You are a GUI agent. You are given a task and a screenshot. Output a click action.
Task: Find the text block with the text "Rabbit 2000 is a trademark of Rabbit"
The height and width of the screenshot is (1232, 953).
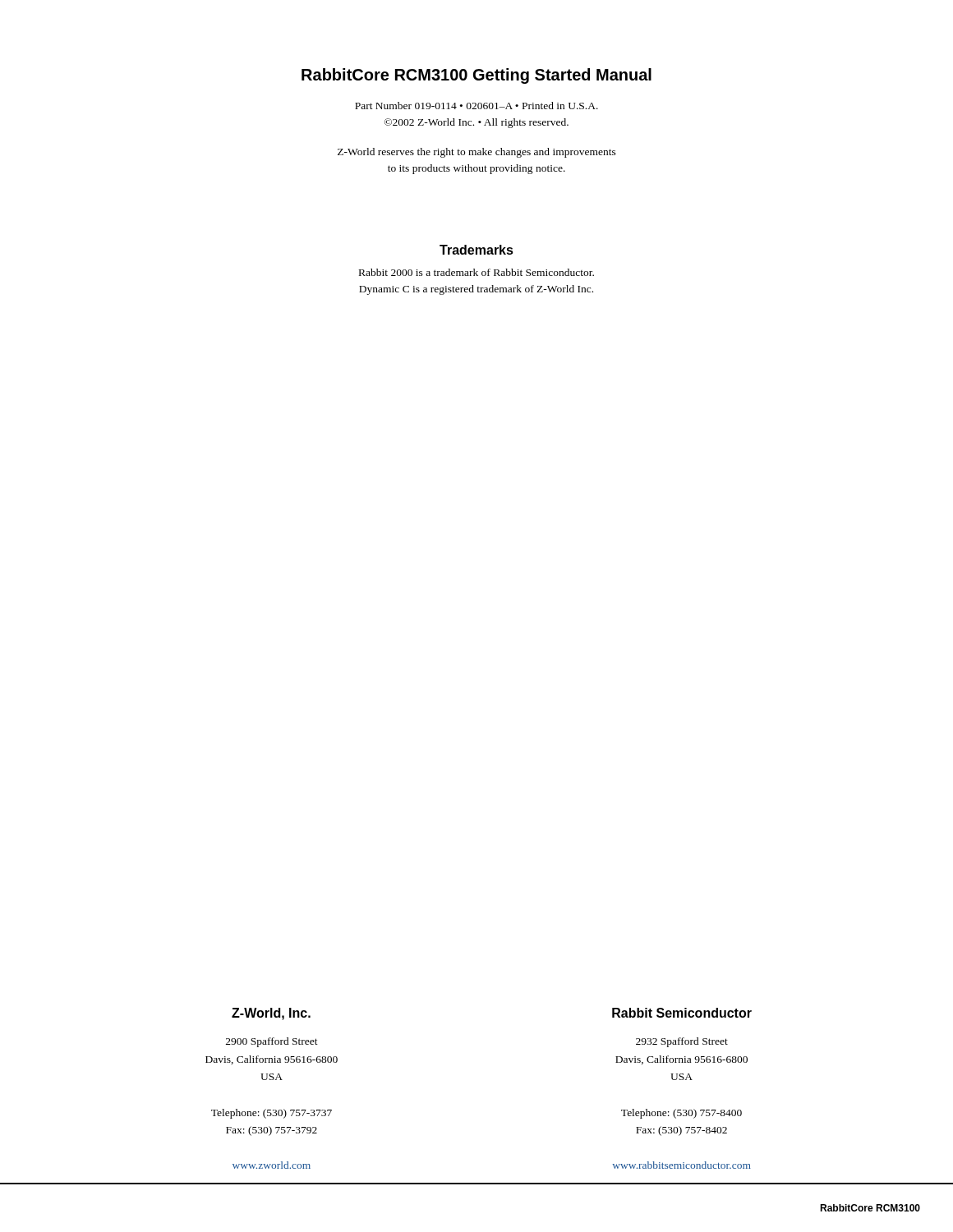(x=476, y=272)
